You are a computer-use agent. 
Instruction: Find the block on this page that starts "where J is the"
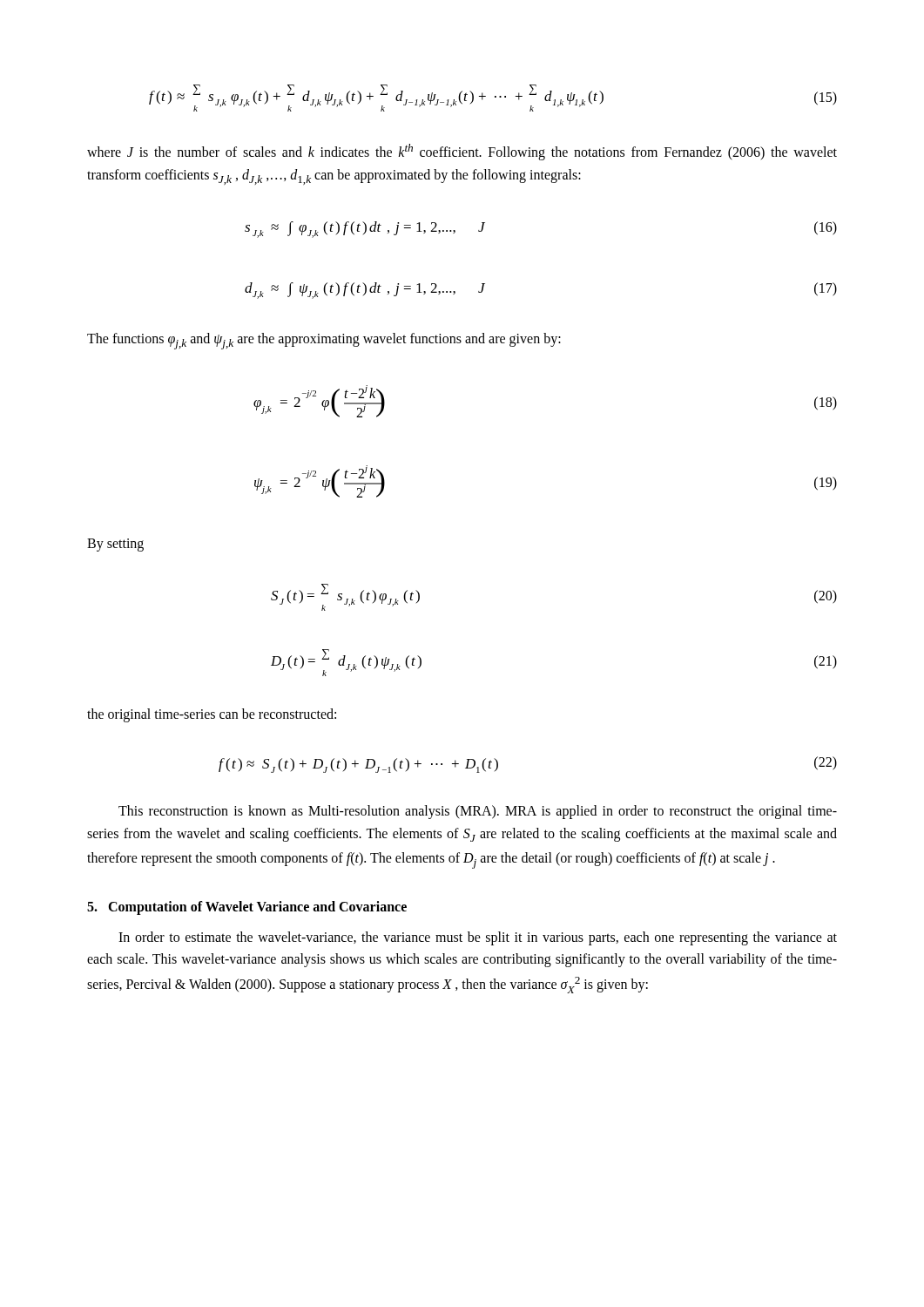pyautogui.click(x=462, y=163)
